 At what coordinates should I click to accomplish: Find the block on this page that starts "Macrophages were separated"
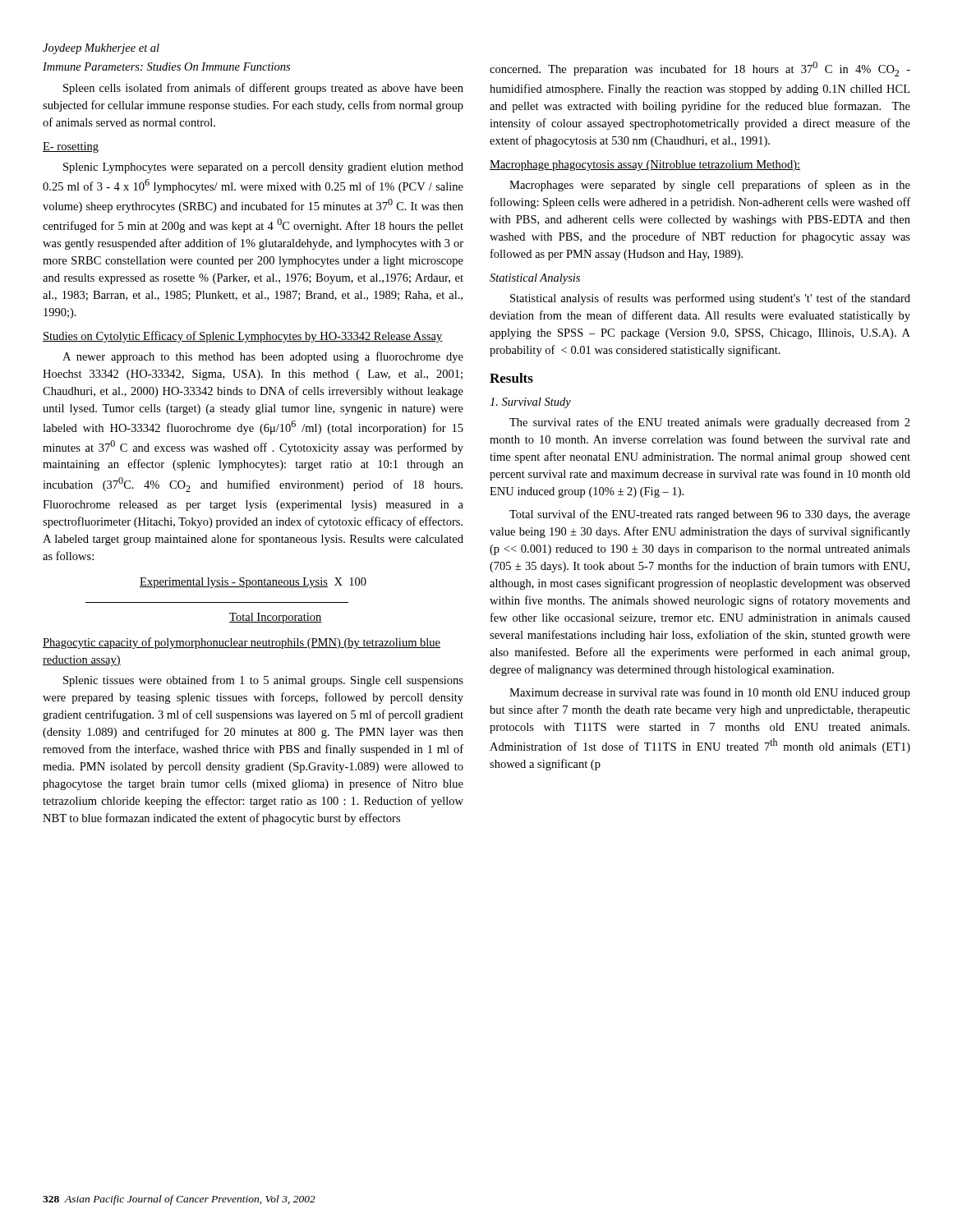(700, 220)
